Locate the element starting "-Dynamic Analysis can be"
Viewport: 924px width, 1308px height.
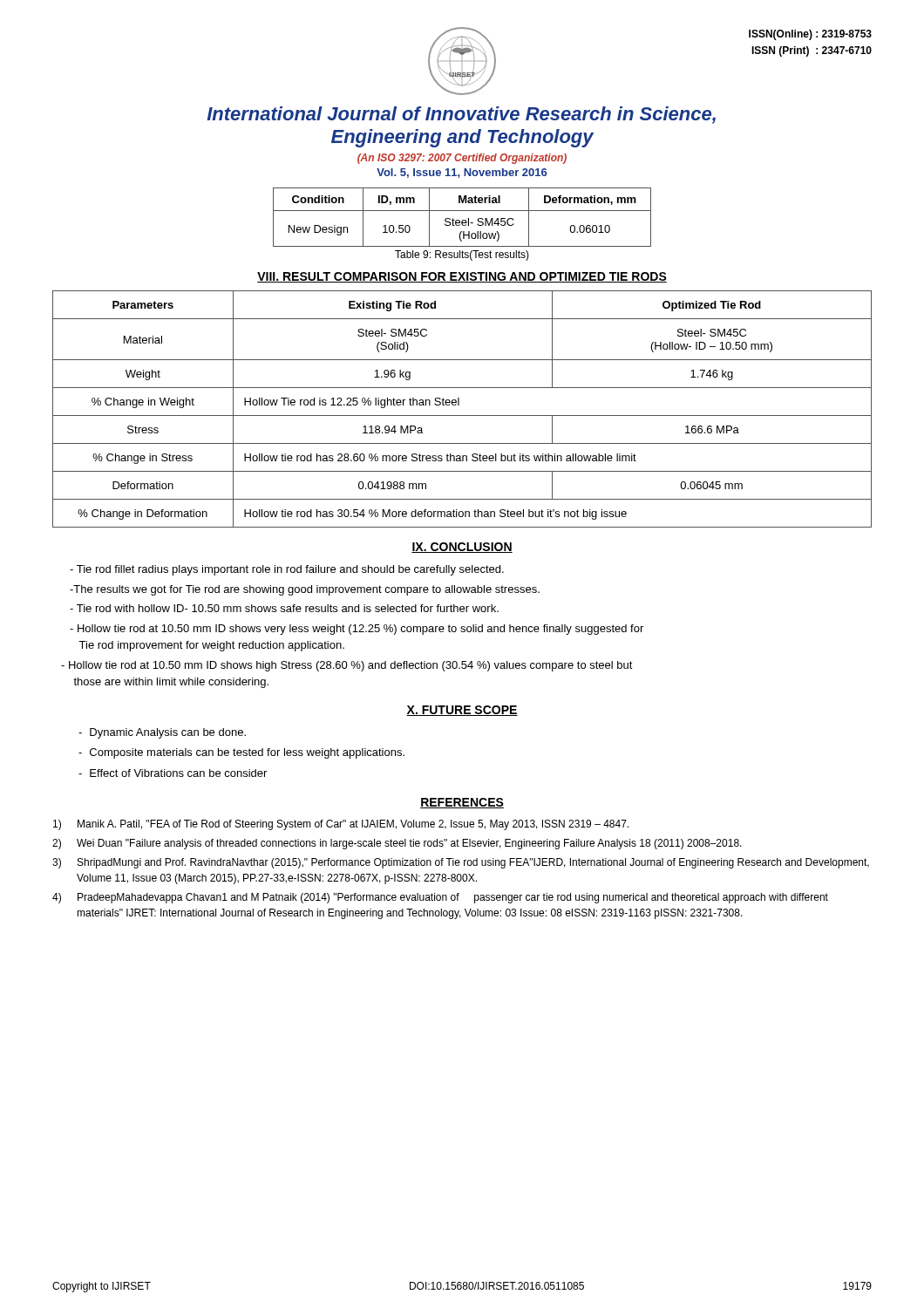(x=163, y=732)
